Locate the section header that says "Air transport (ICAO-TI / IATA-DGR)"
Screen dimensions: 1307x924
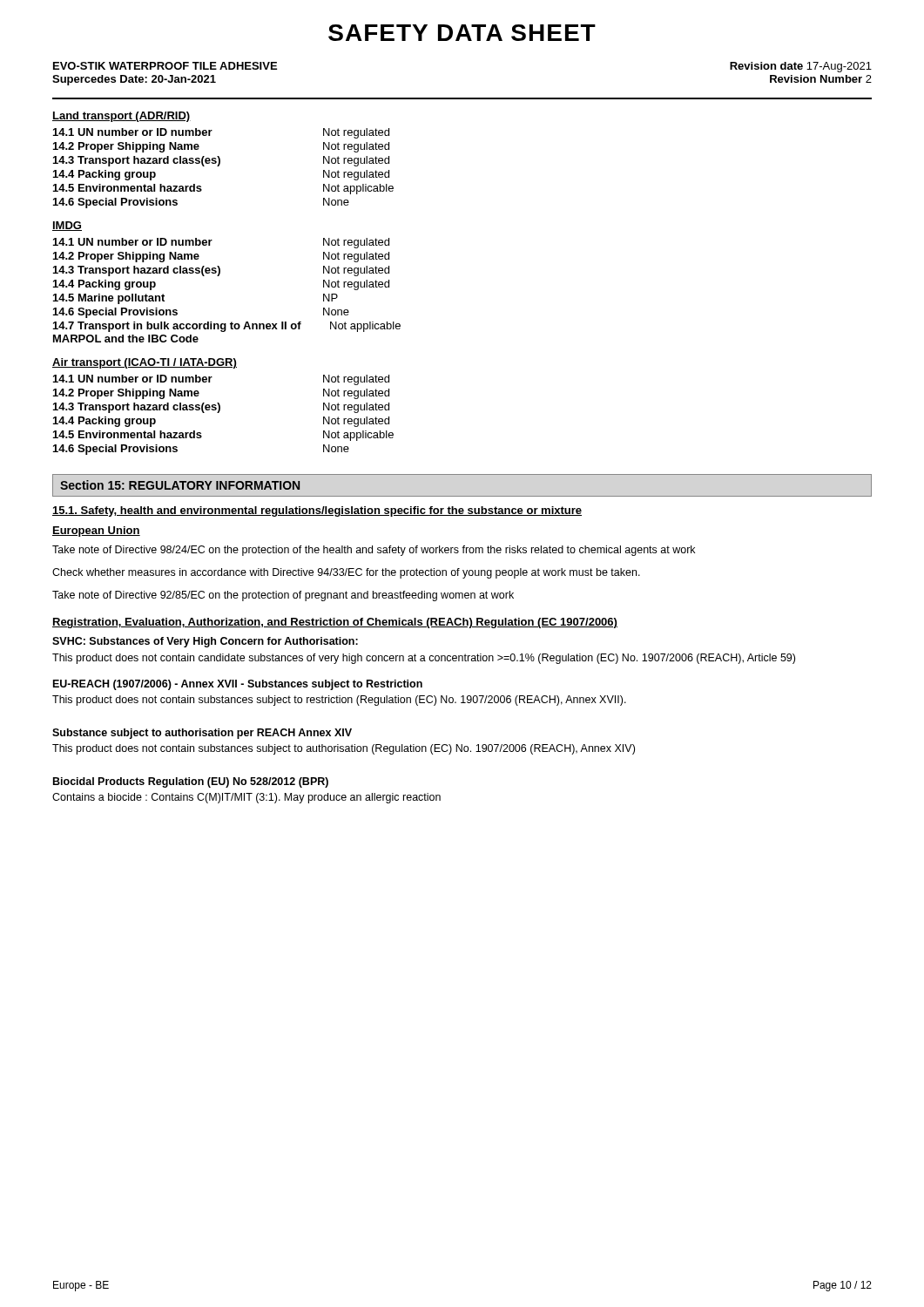coord(145,362)
